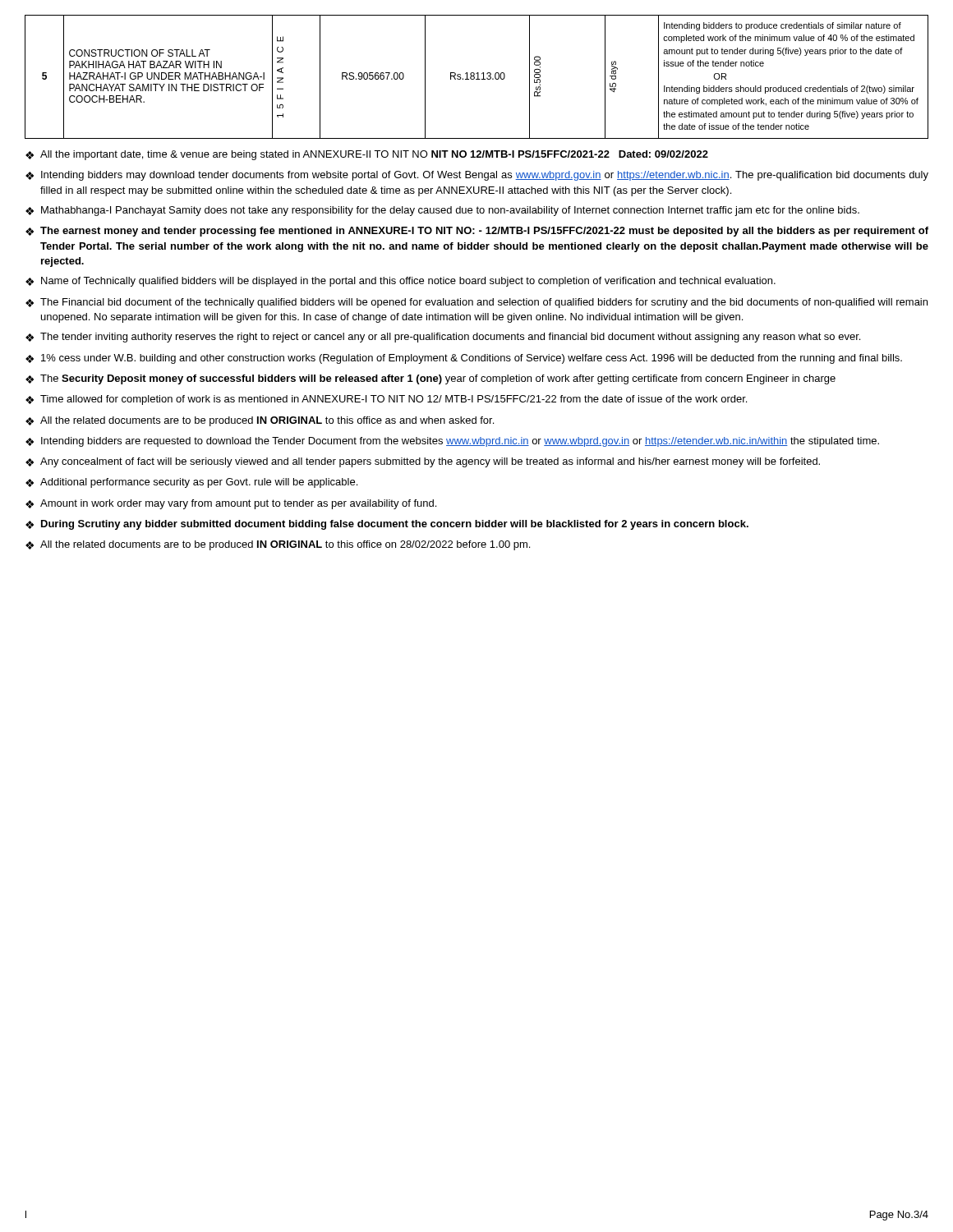Screen dimensions: 1232x953
Task: Find the list item that reads "❖ Mathabhanga-I Panchayat Samity does not"
Action: 476,211
